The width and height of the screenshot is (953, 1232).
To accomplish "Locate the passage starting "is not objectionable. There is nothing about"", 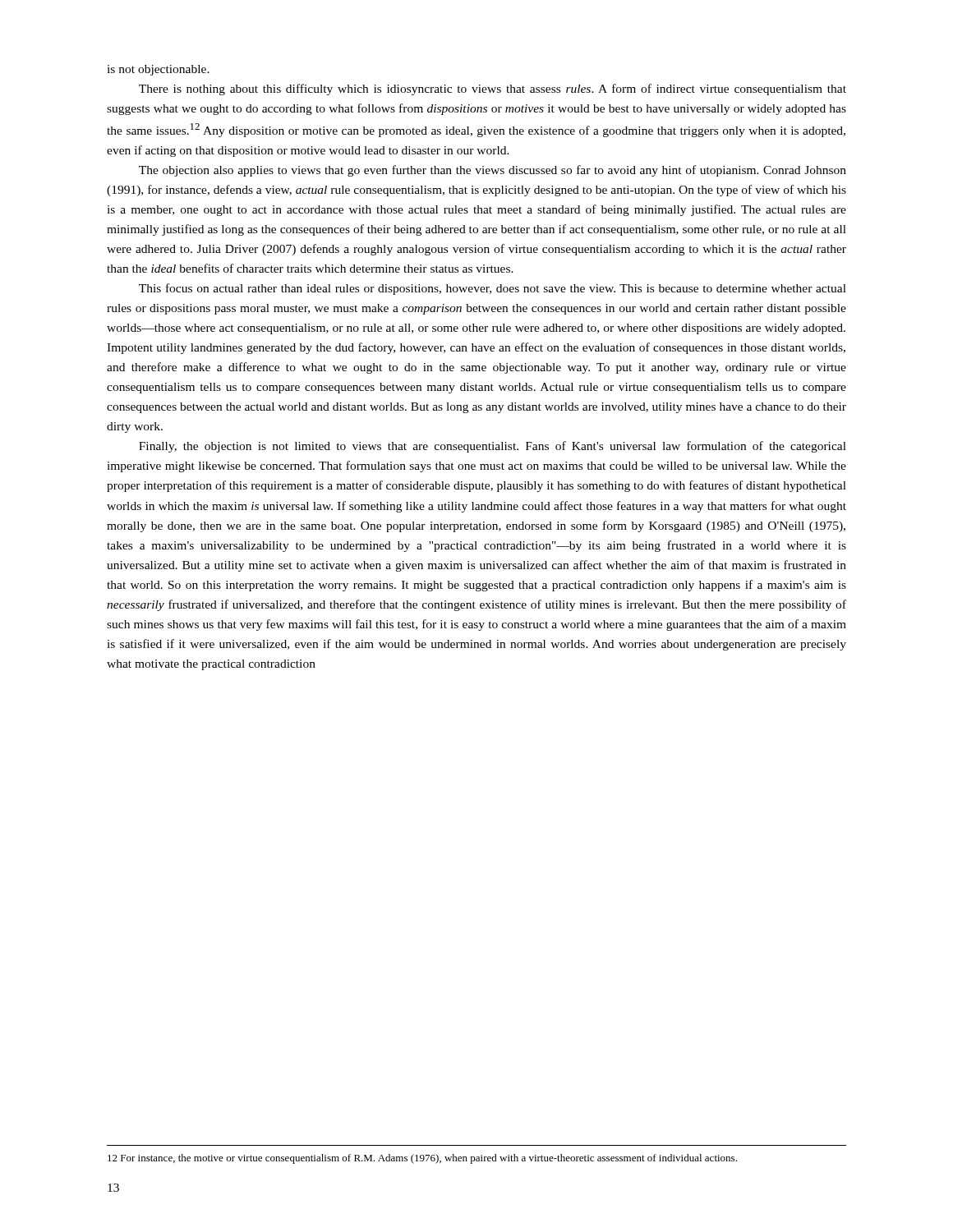I will pos(476,366).
